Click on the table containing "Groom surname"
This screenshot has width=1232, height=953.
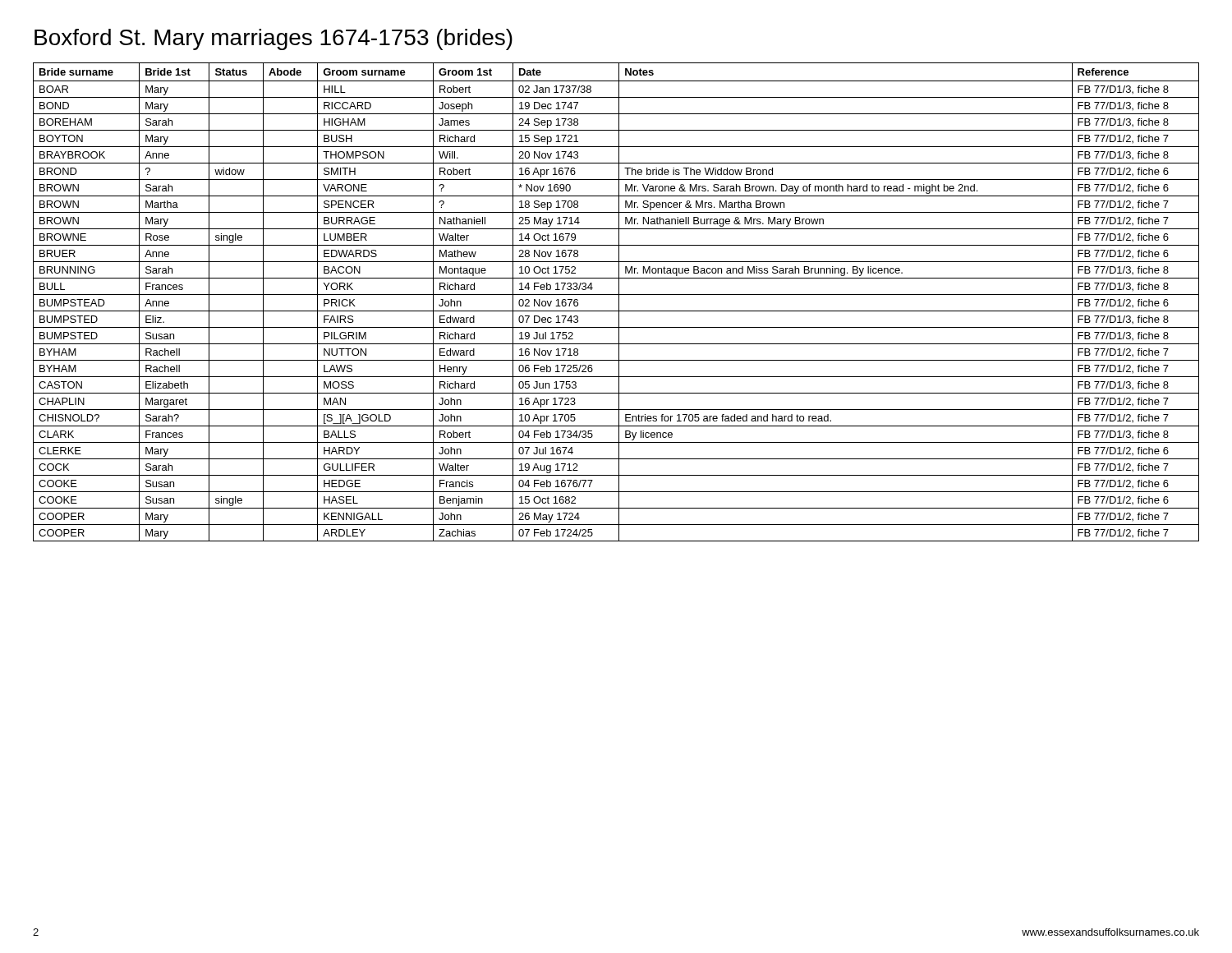(616, 302)
